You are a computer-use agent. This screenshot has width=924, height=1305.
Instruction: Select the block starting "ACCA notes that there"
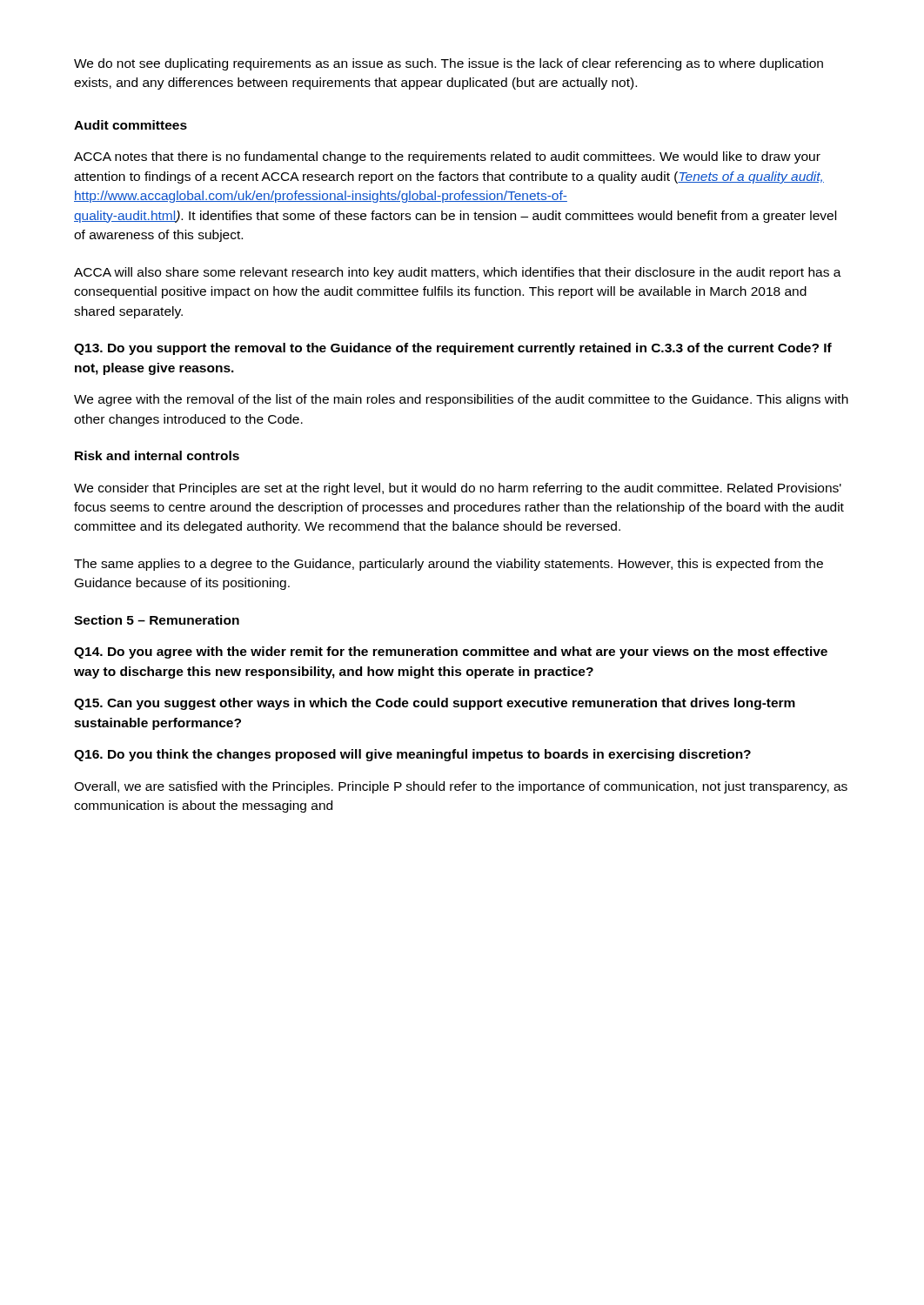(462, 196)
